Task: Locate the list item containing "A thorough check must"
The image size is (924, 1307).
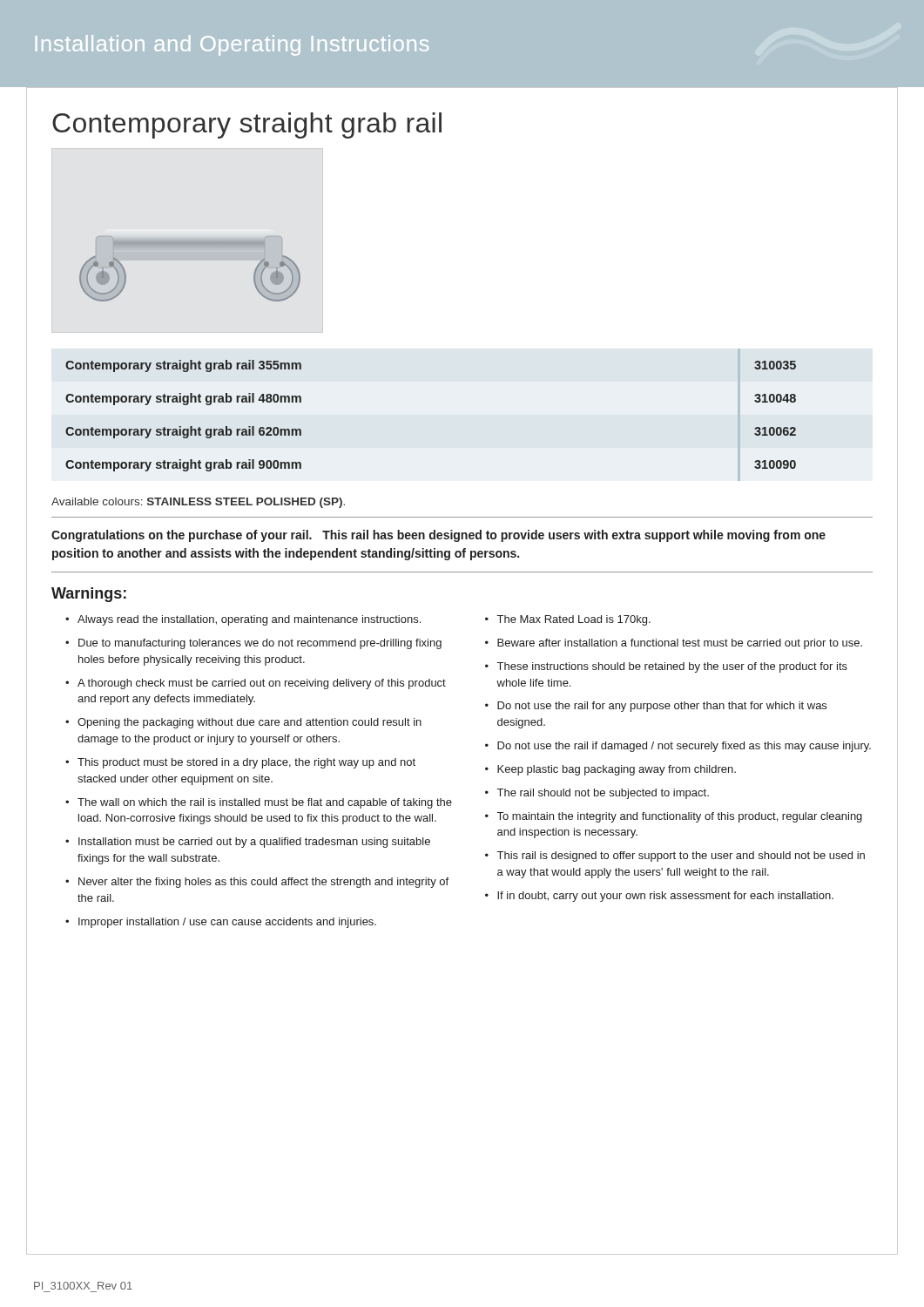Action: pyautogui.click(x=262, y=690)
